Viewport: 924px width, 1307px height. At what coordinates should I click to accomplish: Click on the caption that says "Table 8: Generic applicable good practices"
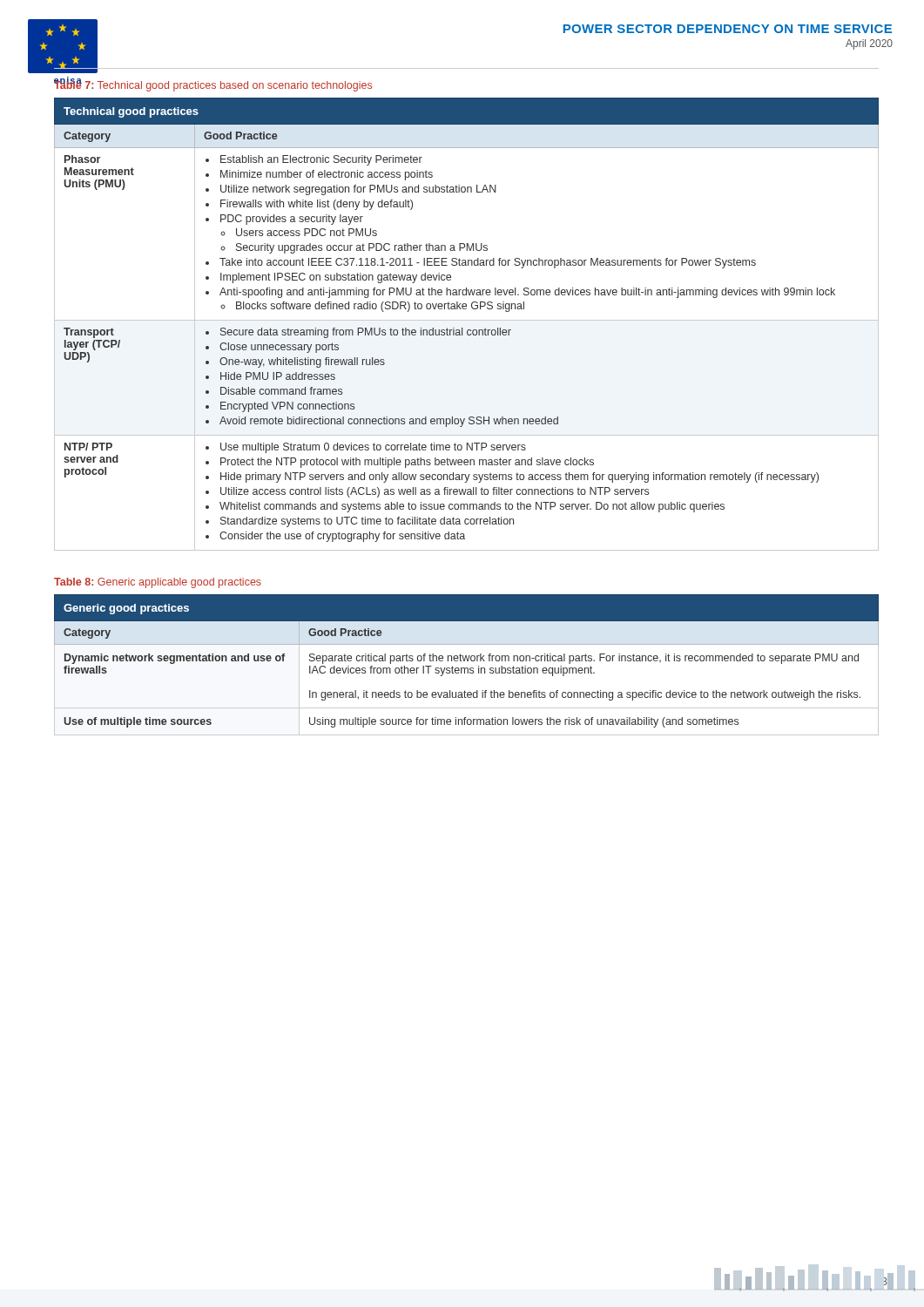tap(158, 582)
